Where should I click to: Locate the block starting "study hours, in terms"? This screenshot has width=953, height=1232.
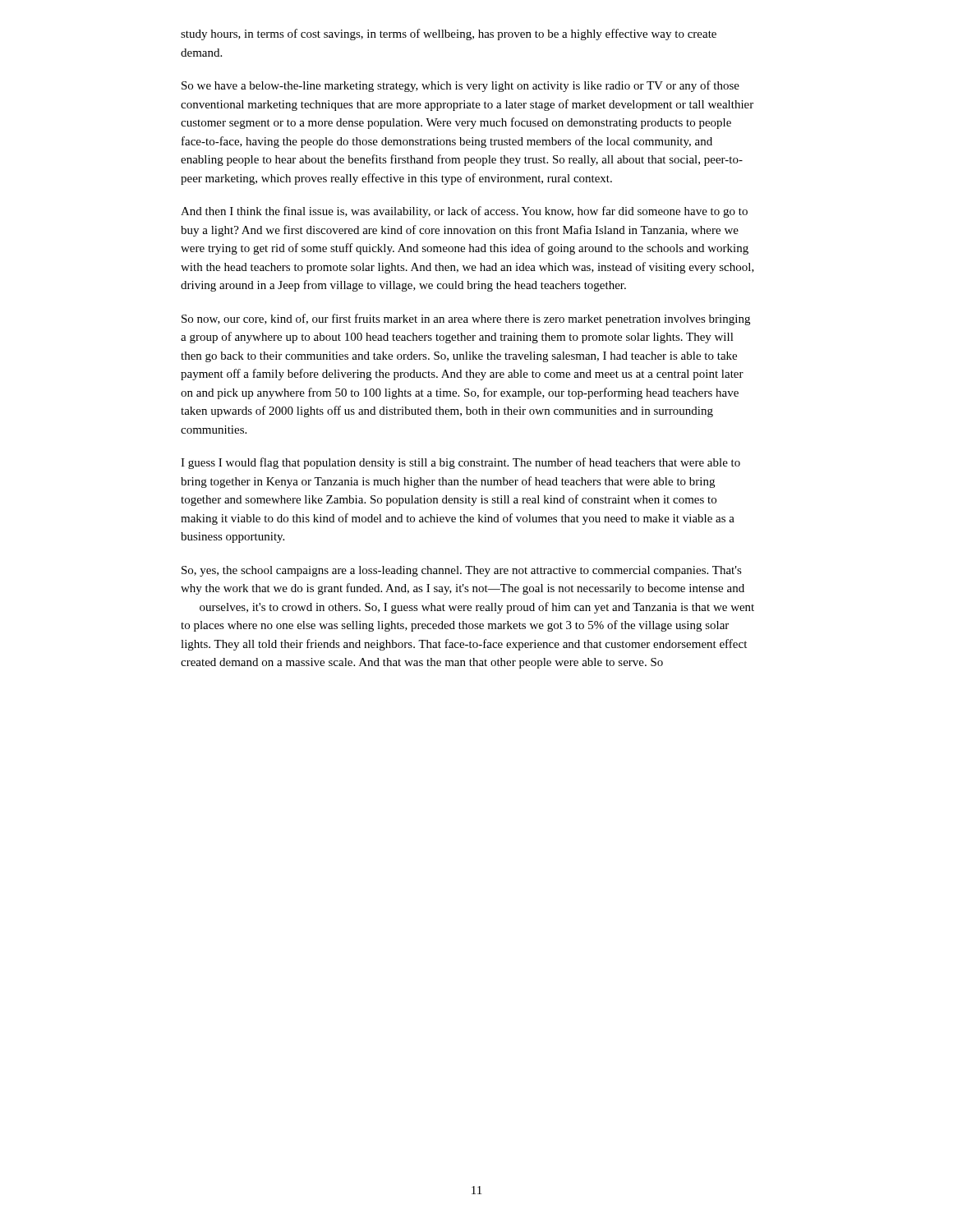[449, 43]
